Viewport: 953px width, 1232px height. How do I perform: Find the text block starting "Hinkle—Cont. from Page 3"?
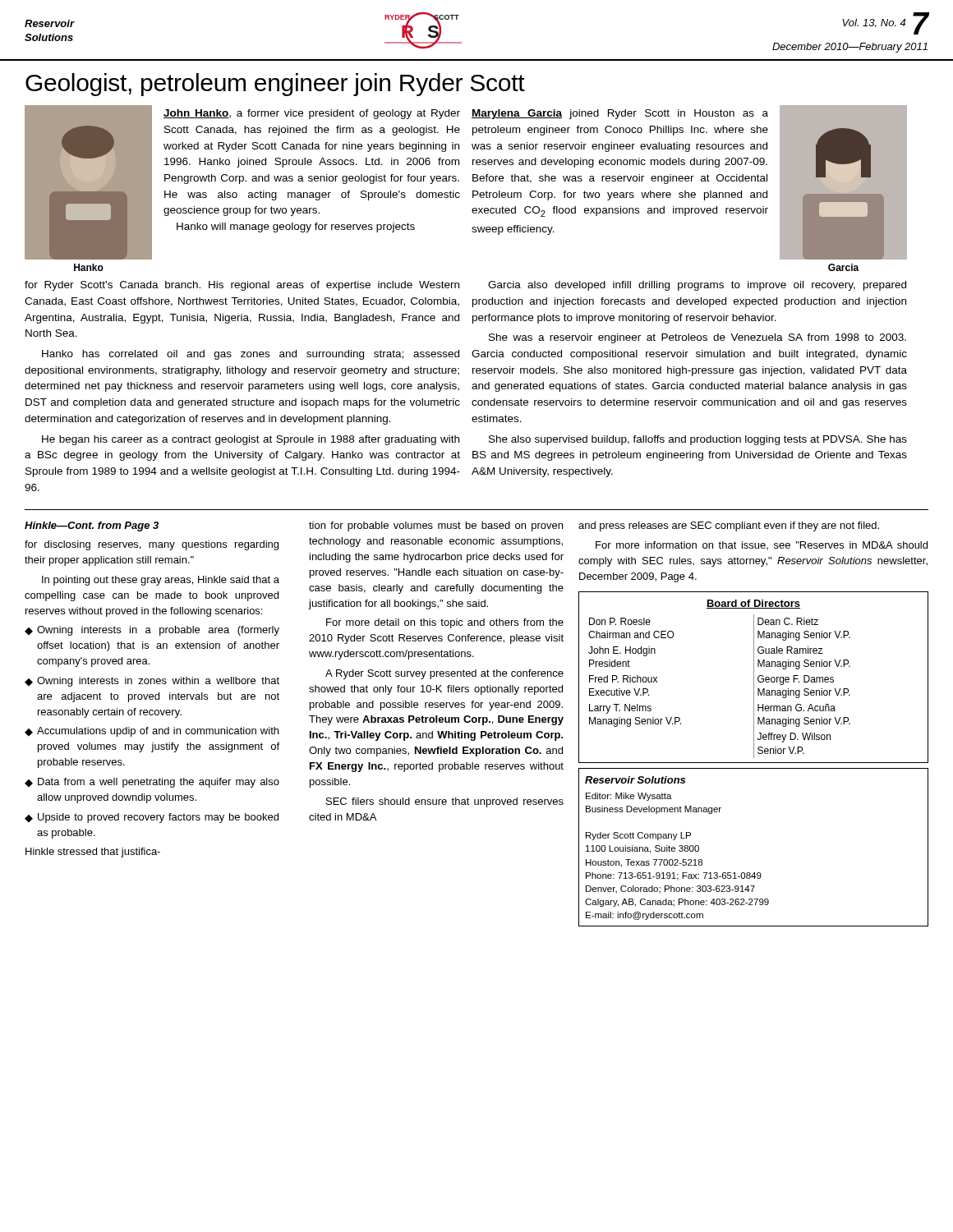tap(92, 526)
